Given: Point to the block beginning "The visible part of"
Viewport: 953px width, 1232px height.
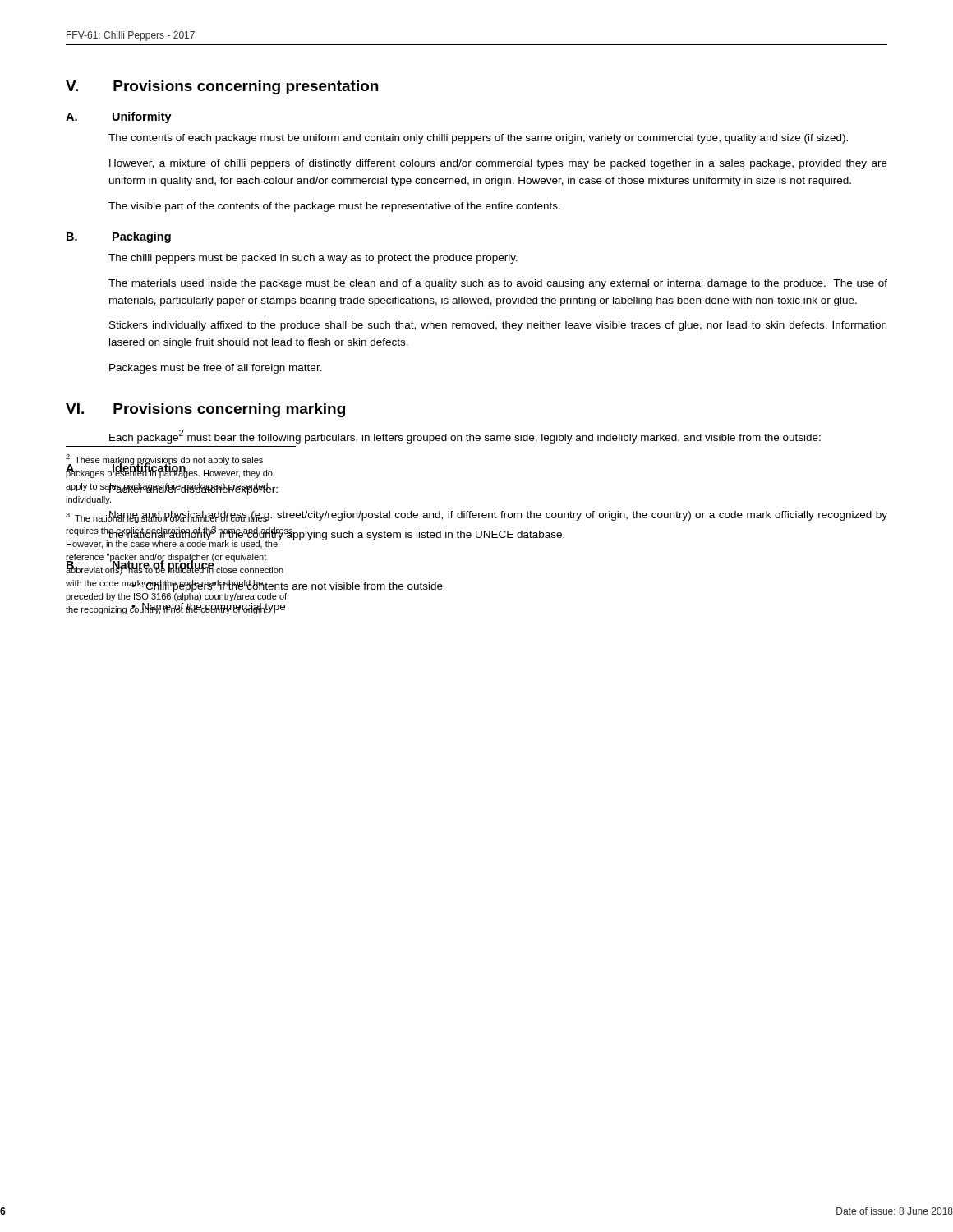Looking at the screenshot, I should (x=335, y=205).
